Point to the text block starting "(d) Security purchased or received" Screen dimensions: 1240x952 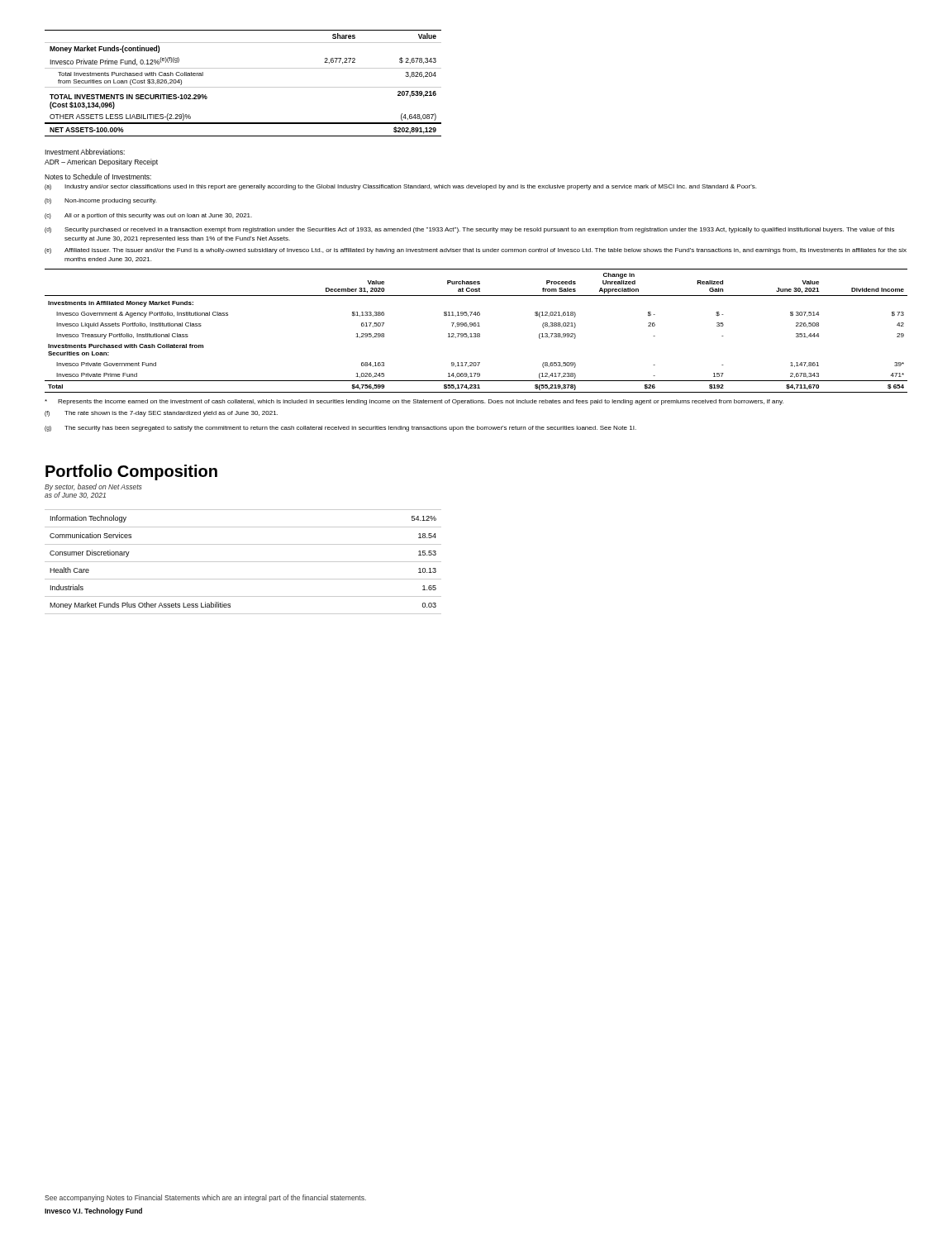(476, 235)
